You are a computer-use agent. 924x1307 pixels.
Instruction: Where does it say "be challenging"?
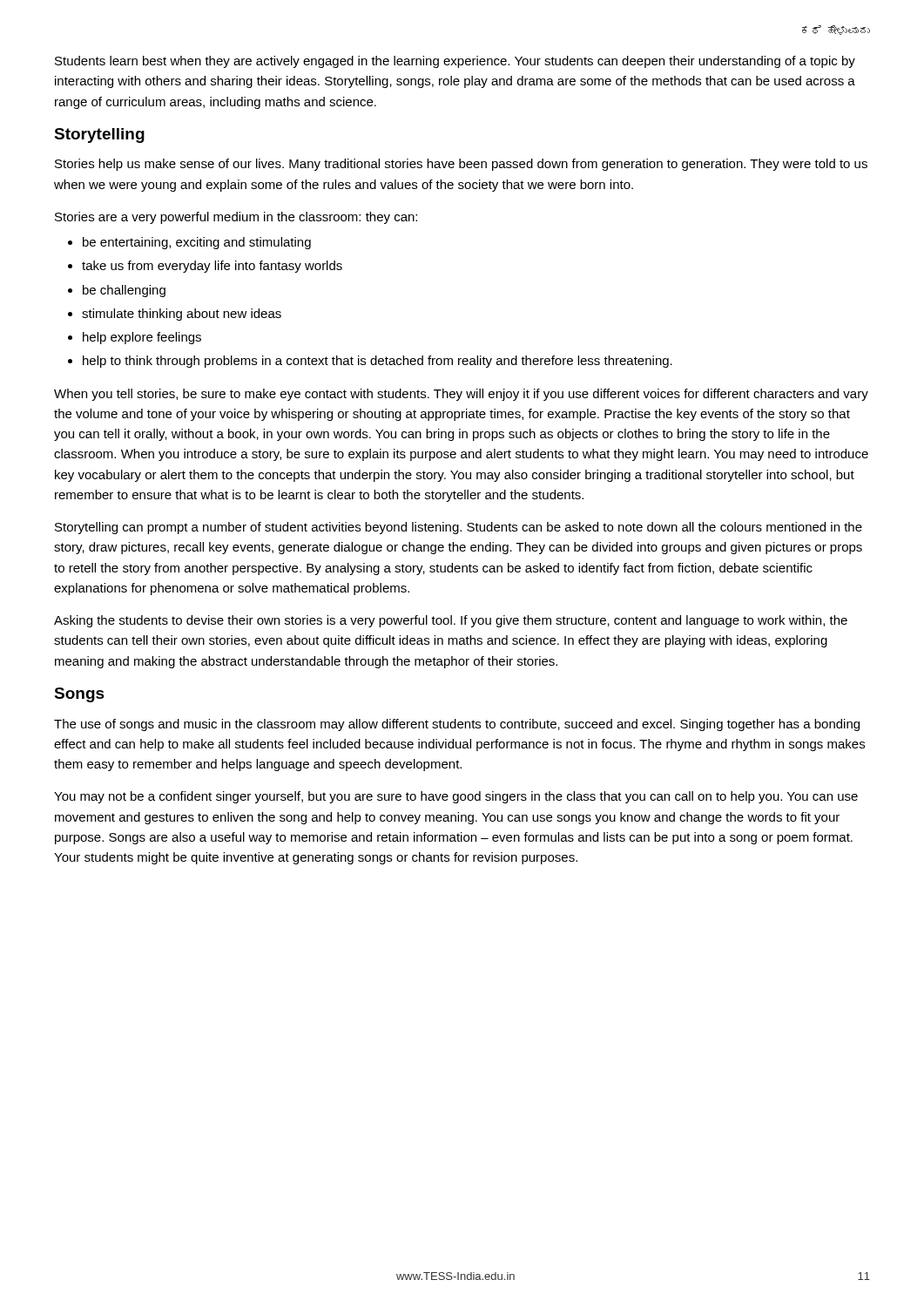[124, 289]
